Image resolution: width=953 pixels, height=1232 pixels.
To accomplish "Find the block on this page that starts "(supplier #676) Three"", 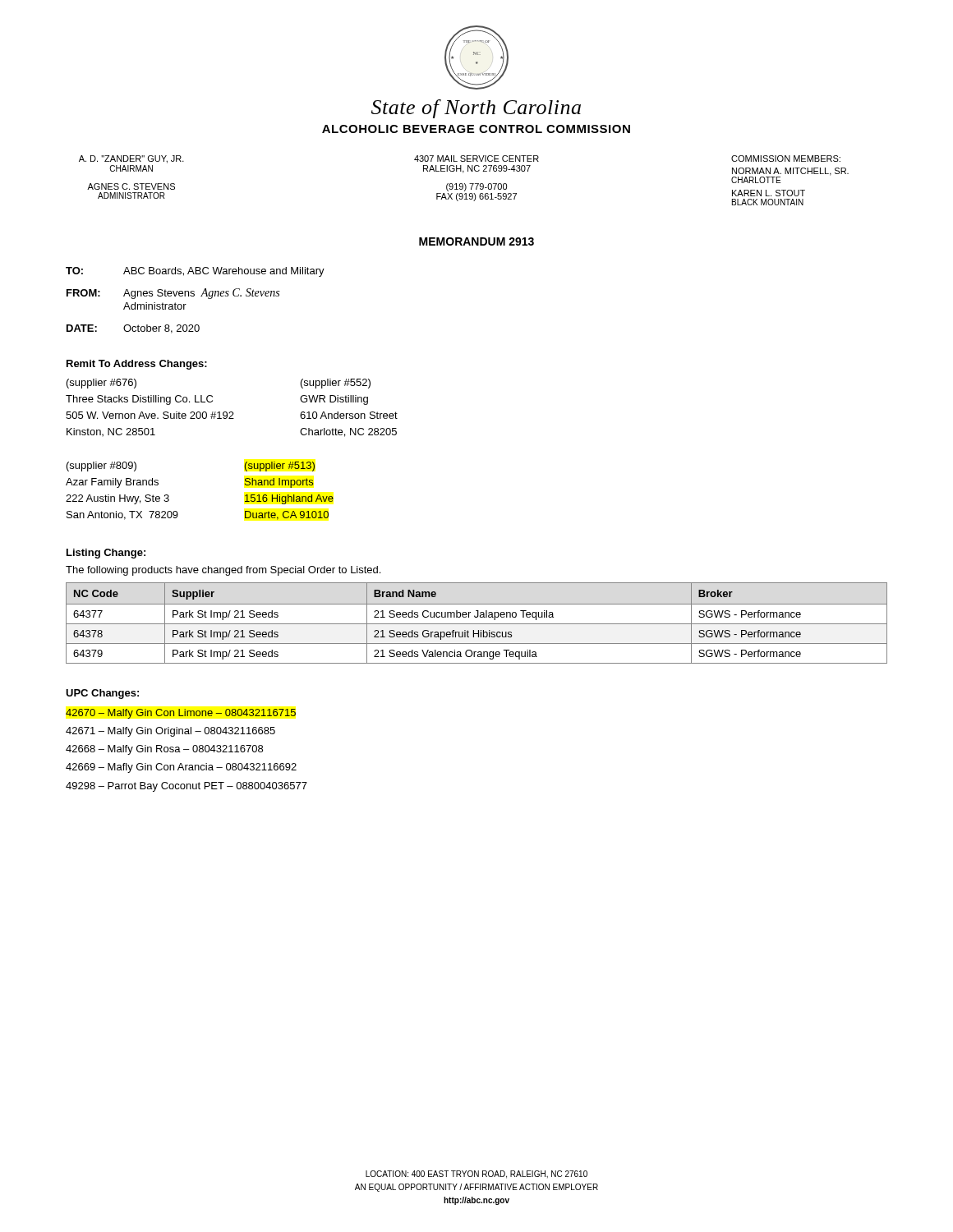I will (150, 407).
